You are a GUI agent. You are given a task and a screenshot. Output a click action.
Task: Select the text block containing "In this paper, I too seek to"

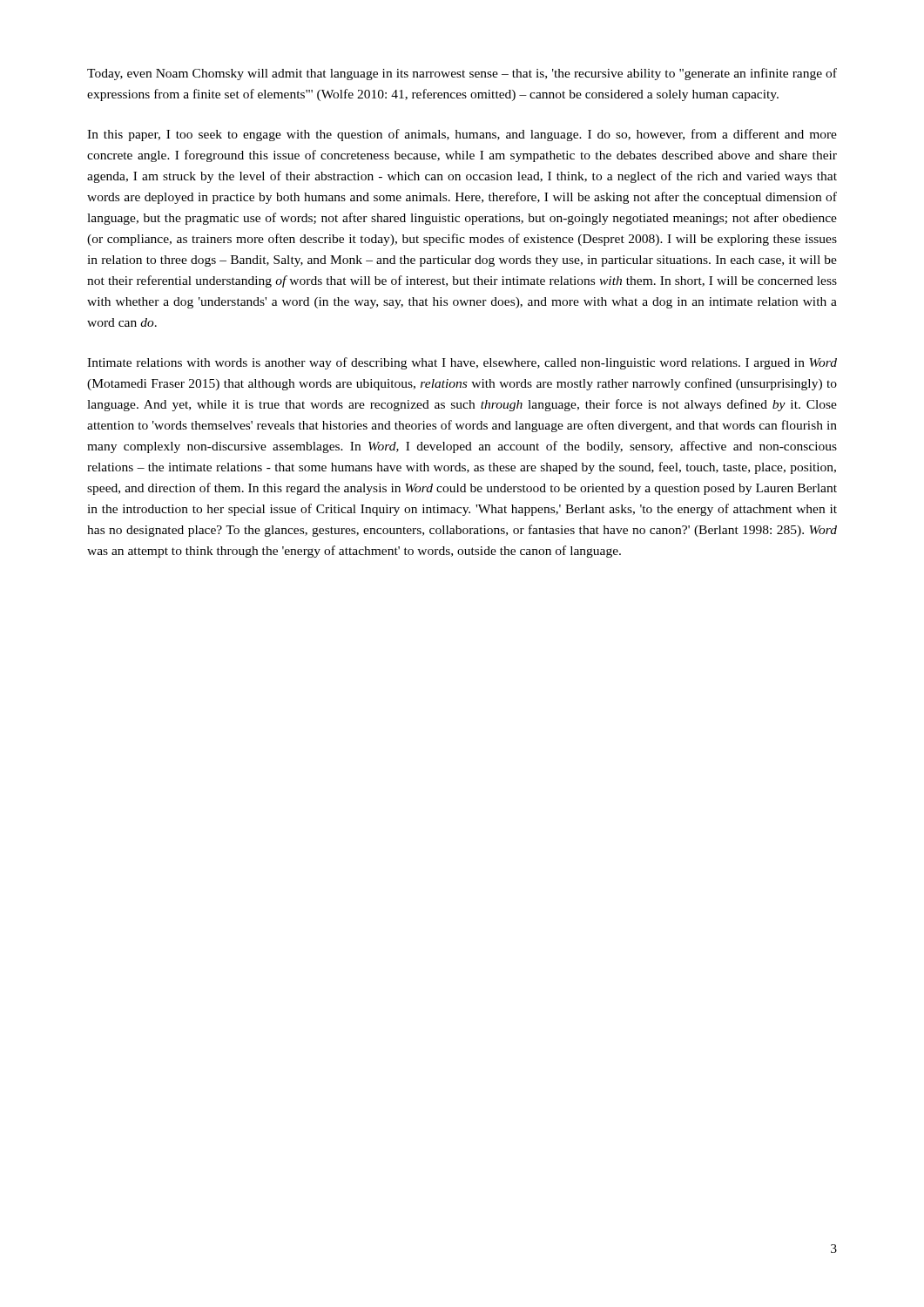[x=462, y=228]
